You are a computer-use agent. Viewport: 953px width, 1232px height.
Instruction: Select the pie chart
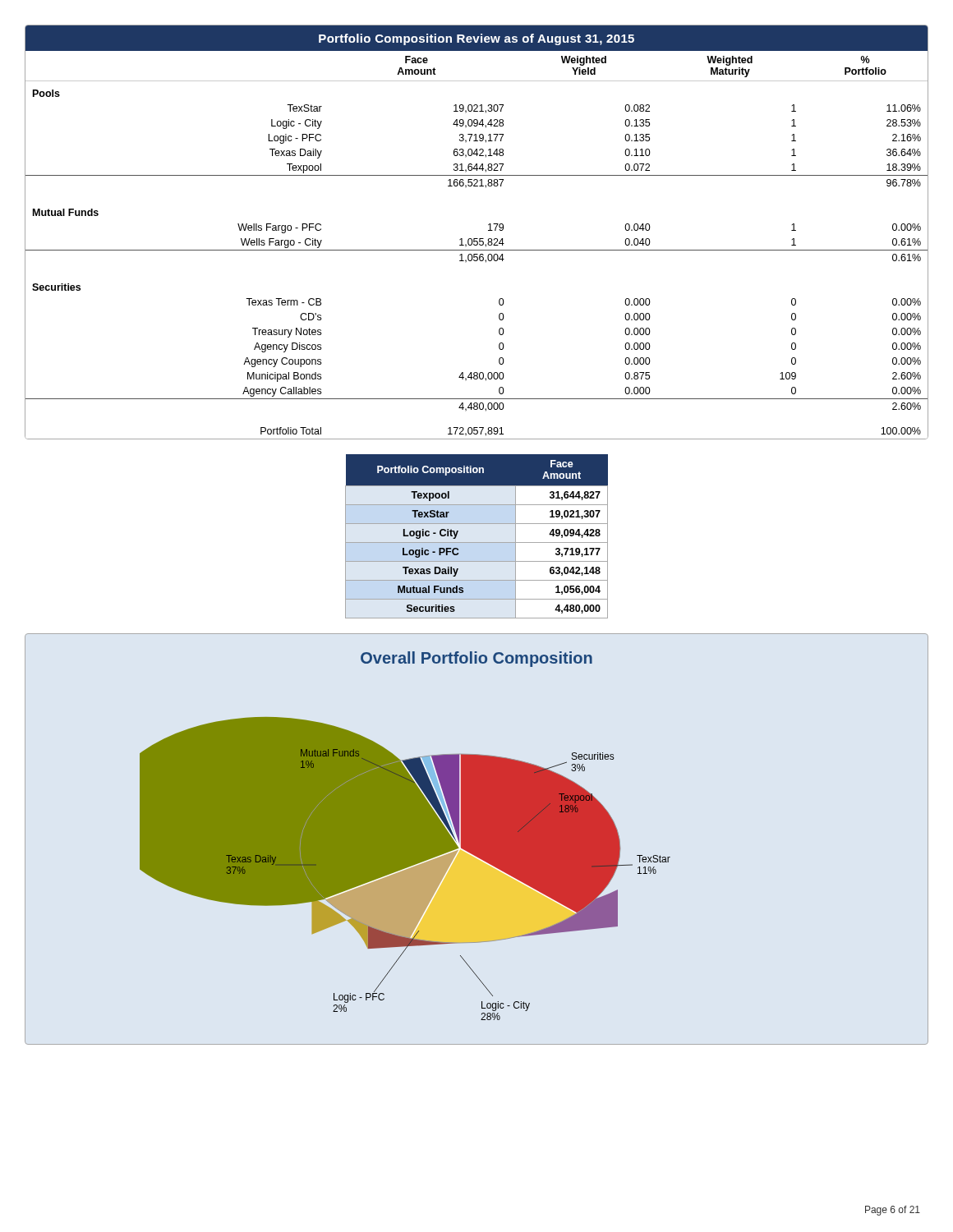click(x=476, y=839)
